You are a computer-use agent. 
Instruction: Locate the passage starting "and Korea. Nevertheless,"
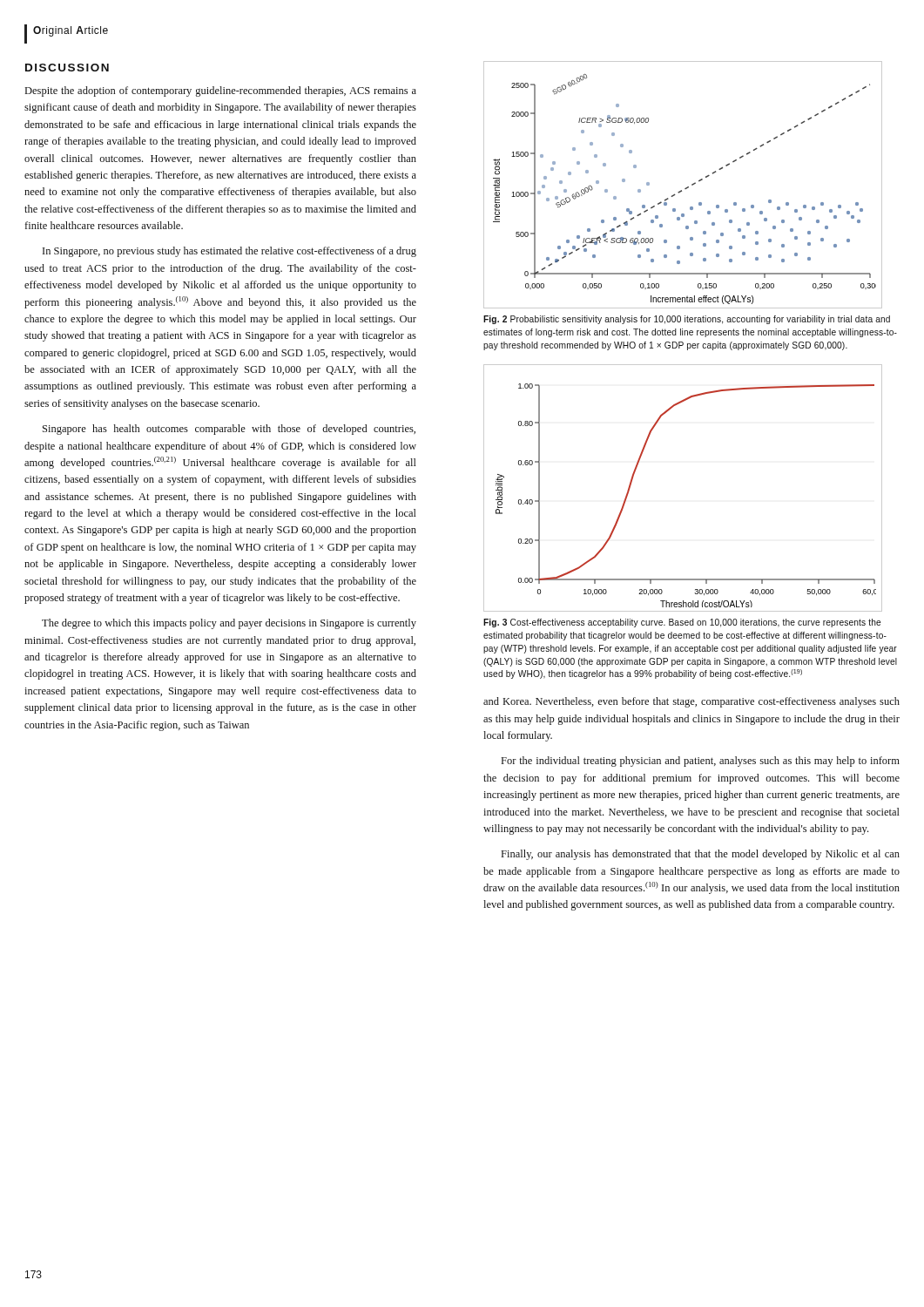point(691,719)
